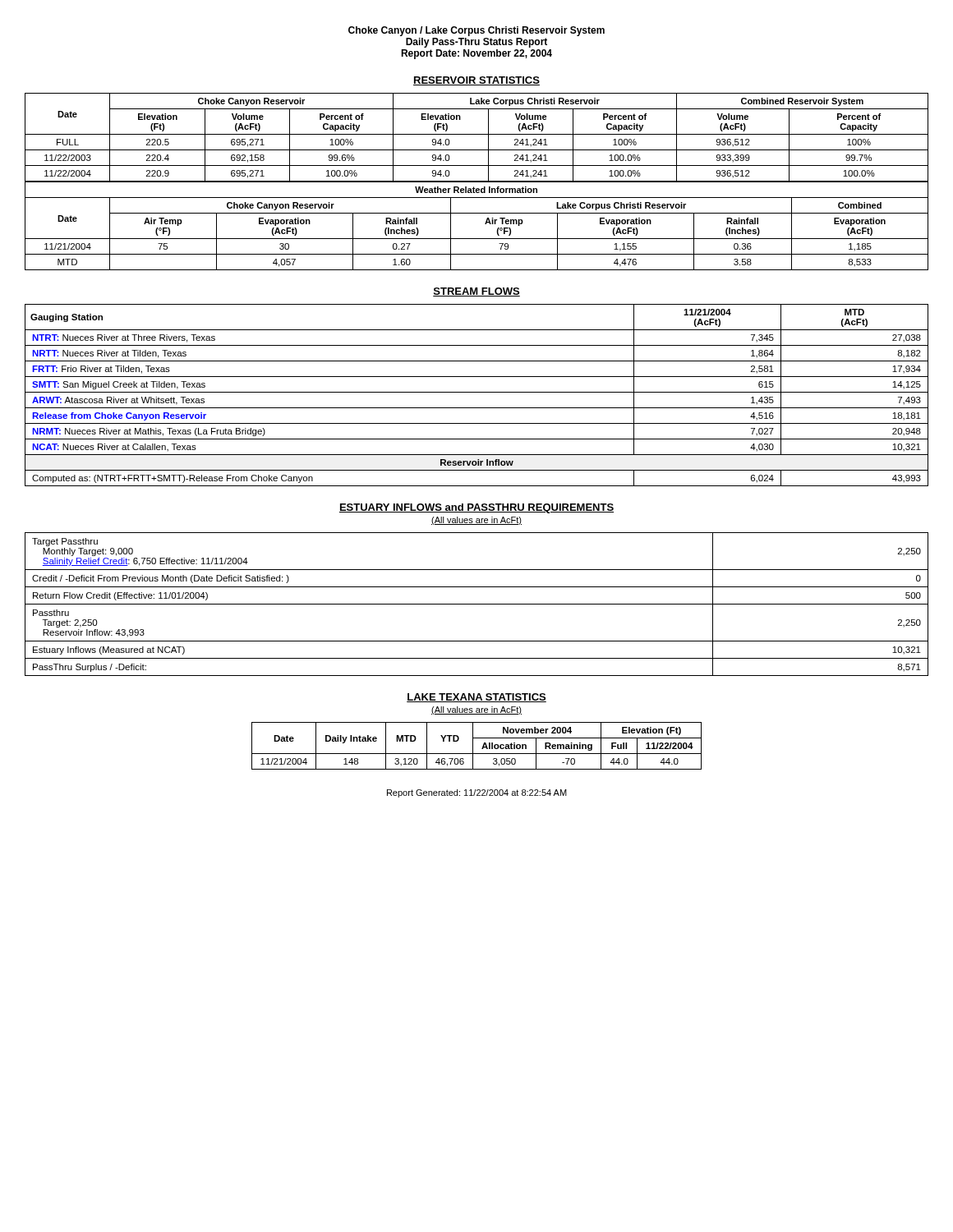Click on the section header that says "LAKE TEXANA STATISTICS (All values are in AcFt)"
This screenshot has height=1232, width=953.
pos(476,703)
